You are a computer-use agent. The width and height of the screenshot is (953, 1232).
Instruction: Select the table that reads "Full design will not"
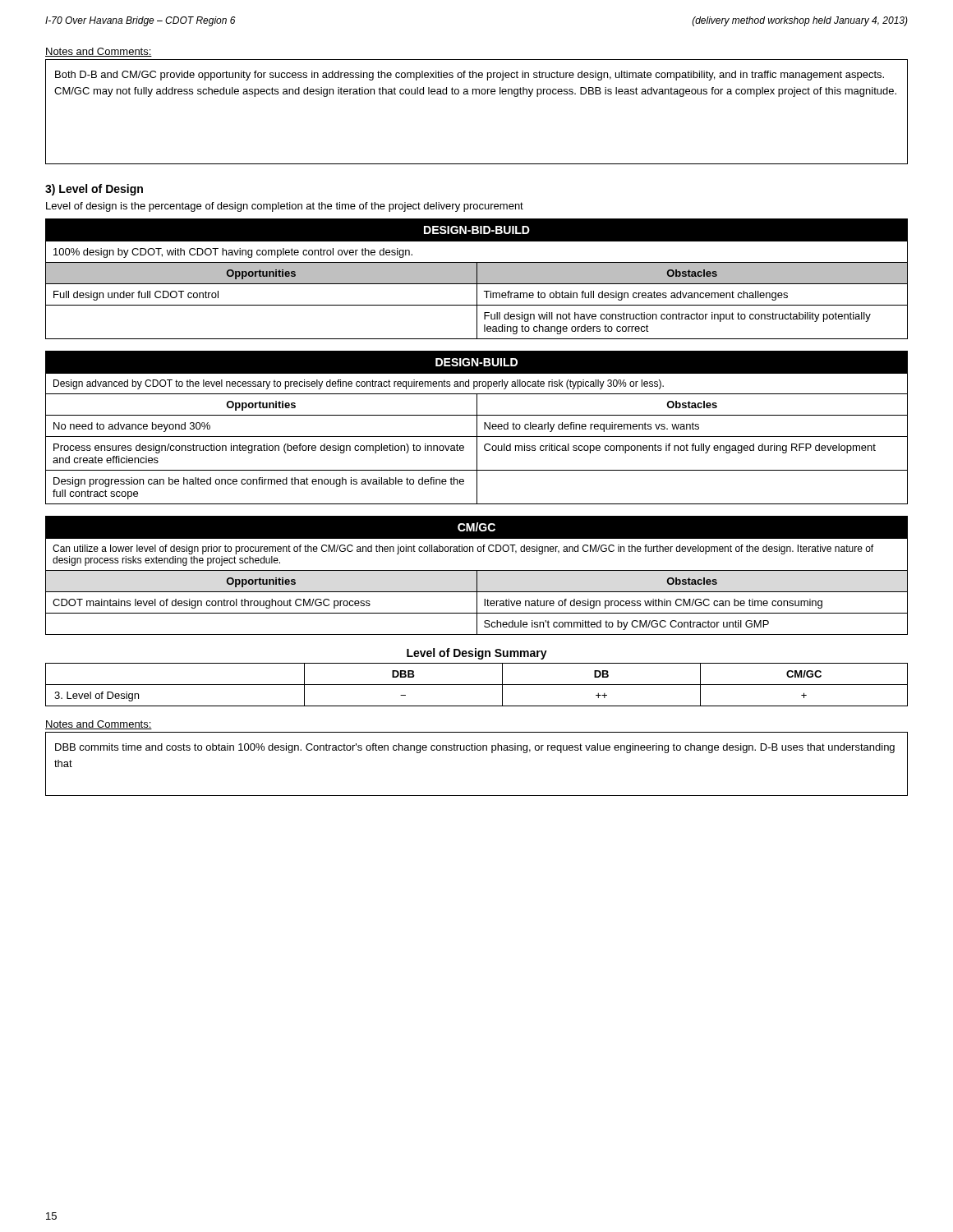[476, 279]
